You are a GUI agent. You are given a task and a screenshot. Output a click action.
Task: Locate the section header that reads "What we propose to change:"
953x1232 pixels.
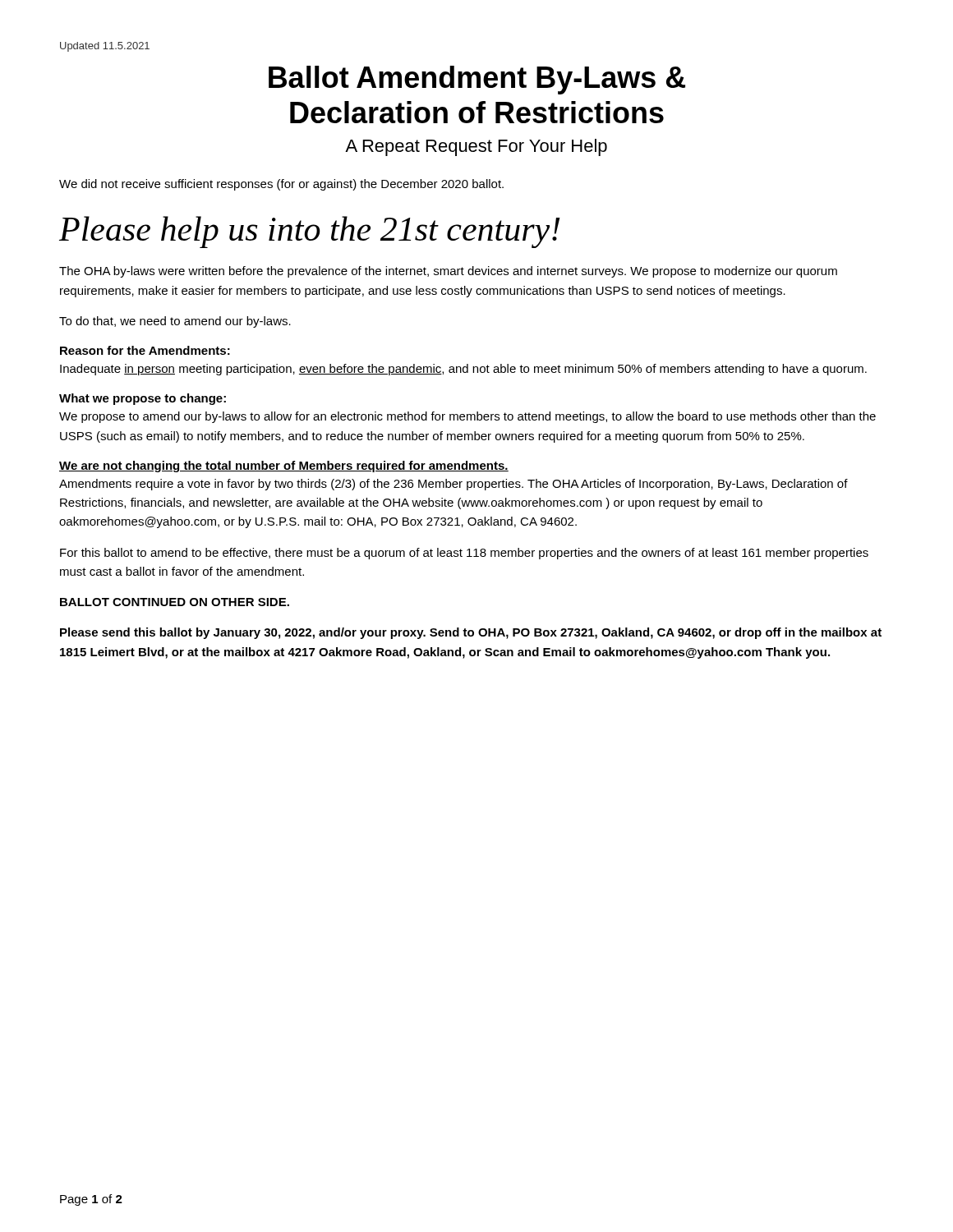point(143,398)
